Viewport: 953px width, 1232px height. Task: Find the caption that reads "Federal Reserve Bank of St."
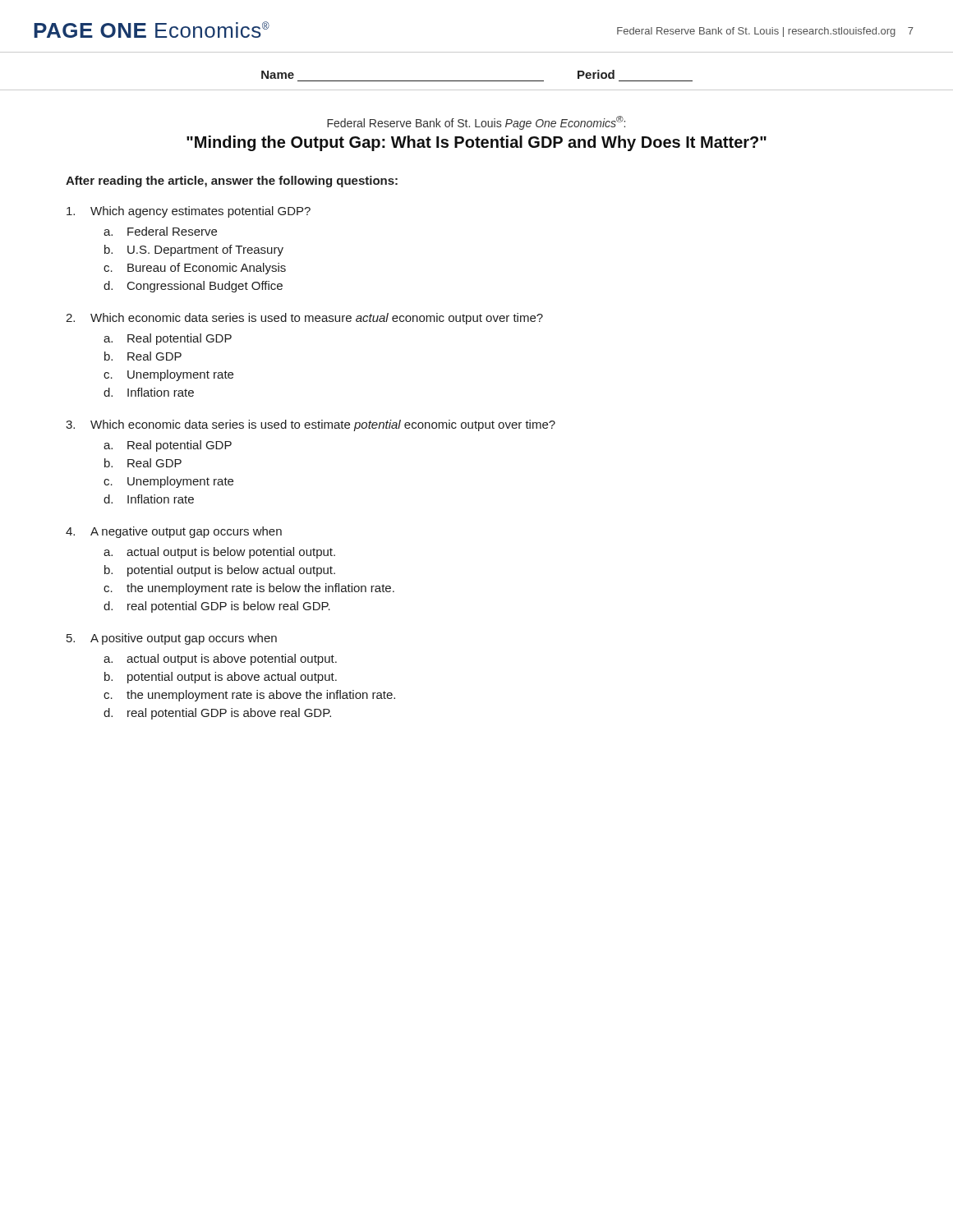click(476, 121)
